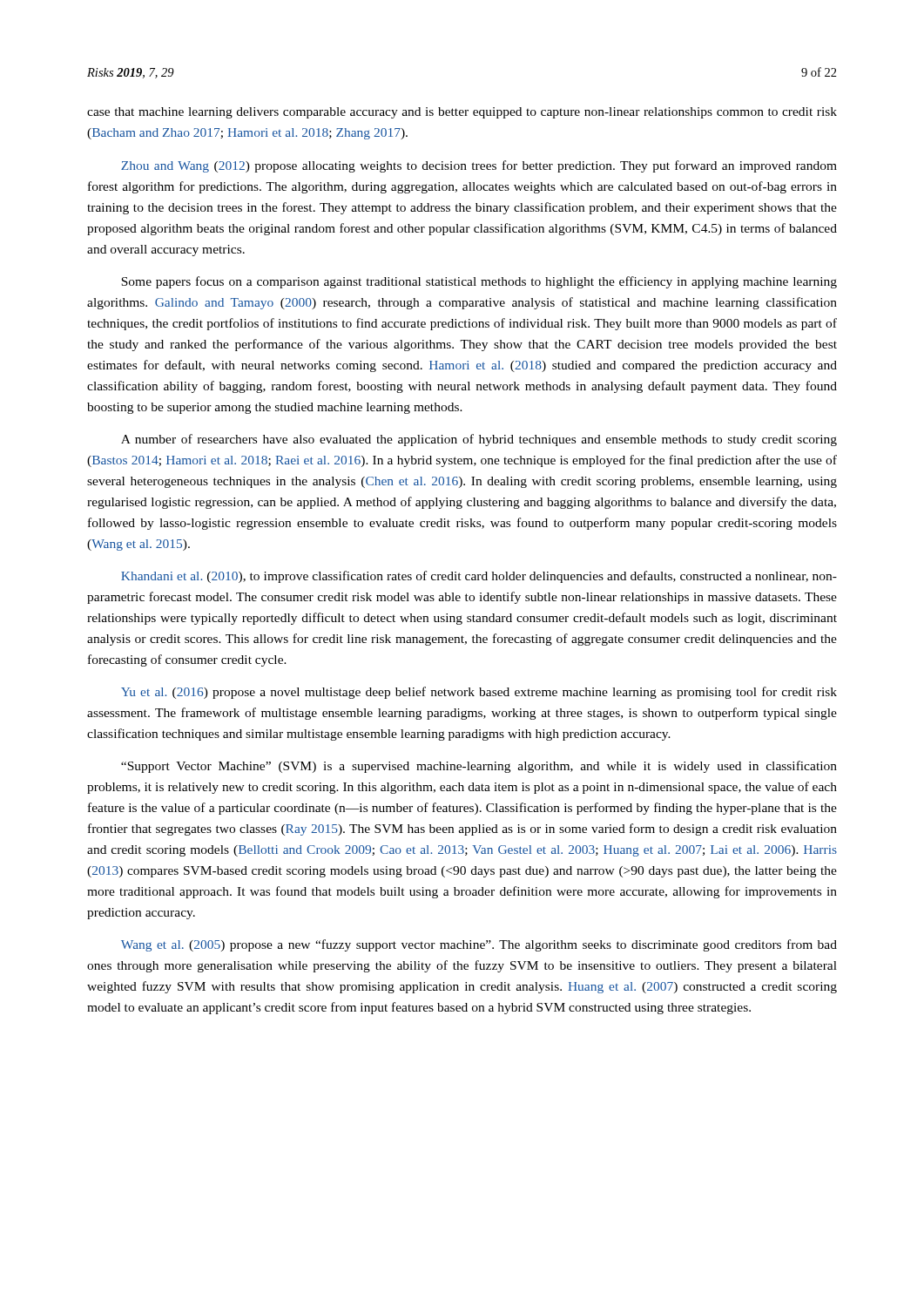Select the block starting "Some papers focus"
This screenshot has width=924, height=1307.
click(462, 344)
